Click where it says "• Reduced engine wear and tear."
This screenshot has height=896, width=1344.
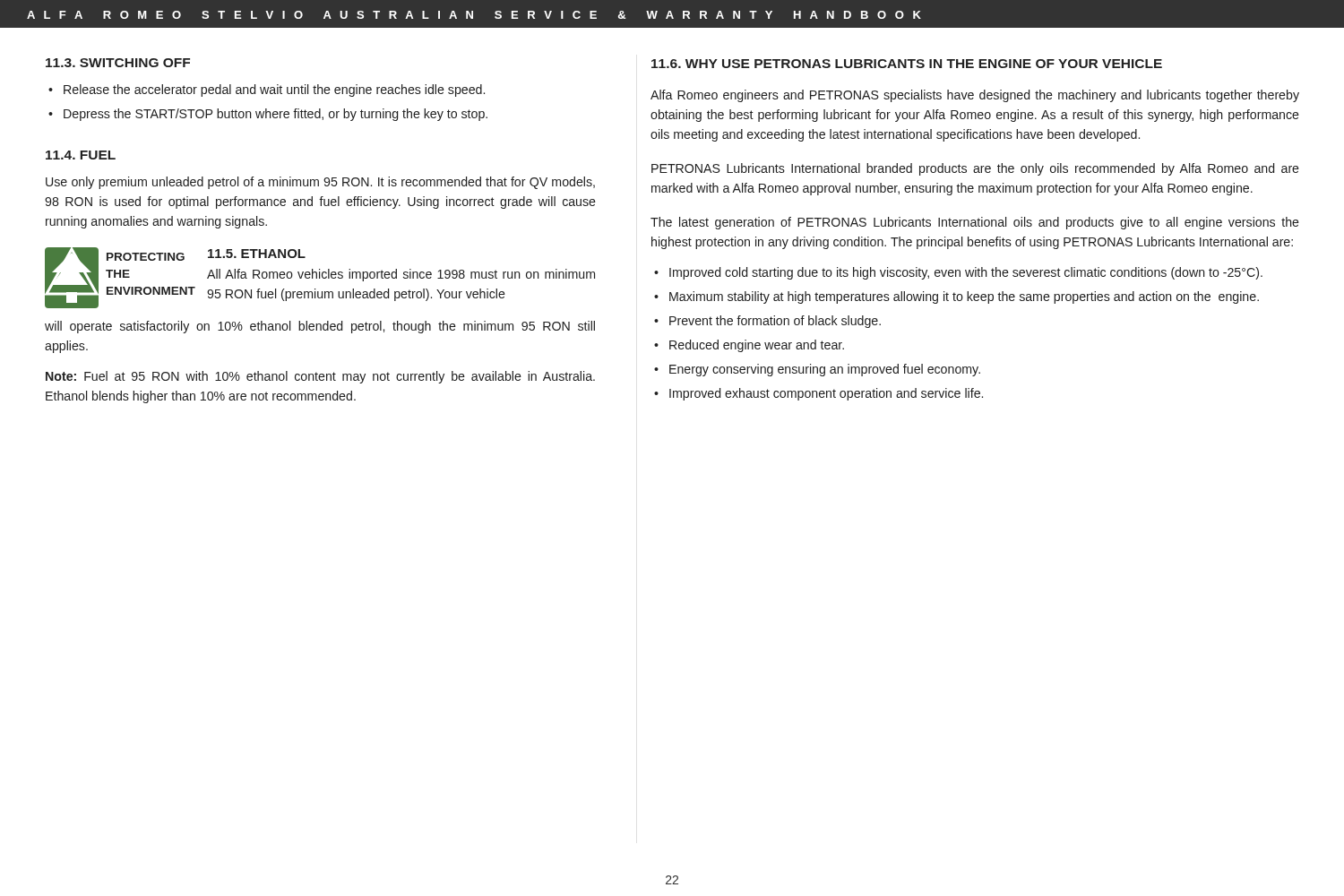750,345
